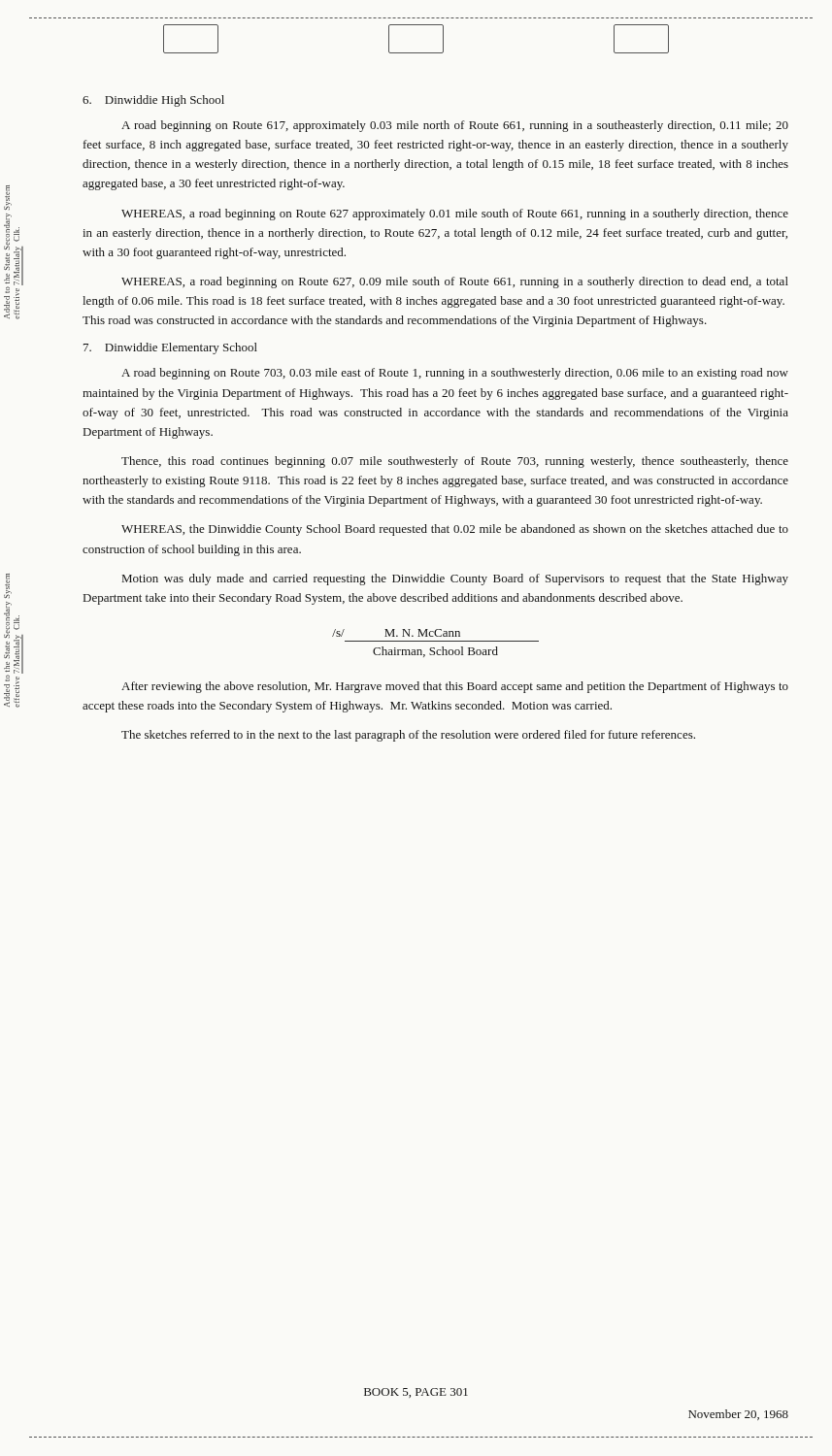The image size is (832, 1456).
Task: Where is the passage that starts "The sketches referred to in the next to"?
Action: 409,735
